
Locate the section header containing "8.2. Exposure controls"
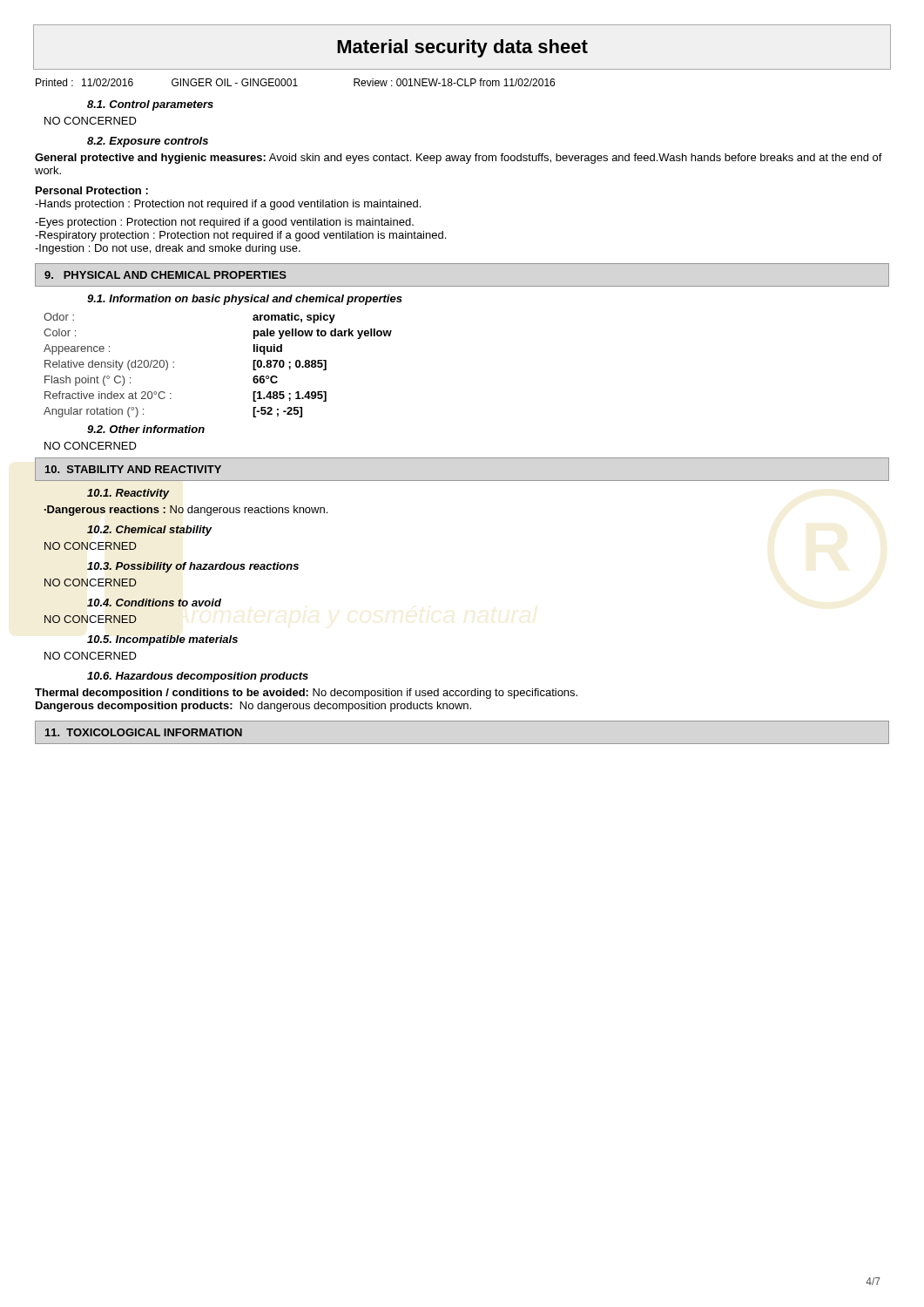click(x=148, y=141)
